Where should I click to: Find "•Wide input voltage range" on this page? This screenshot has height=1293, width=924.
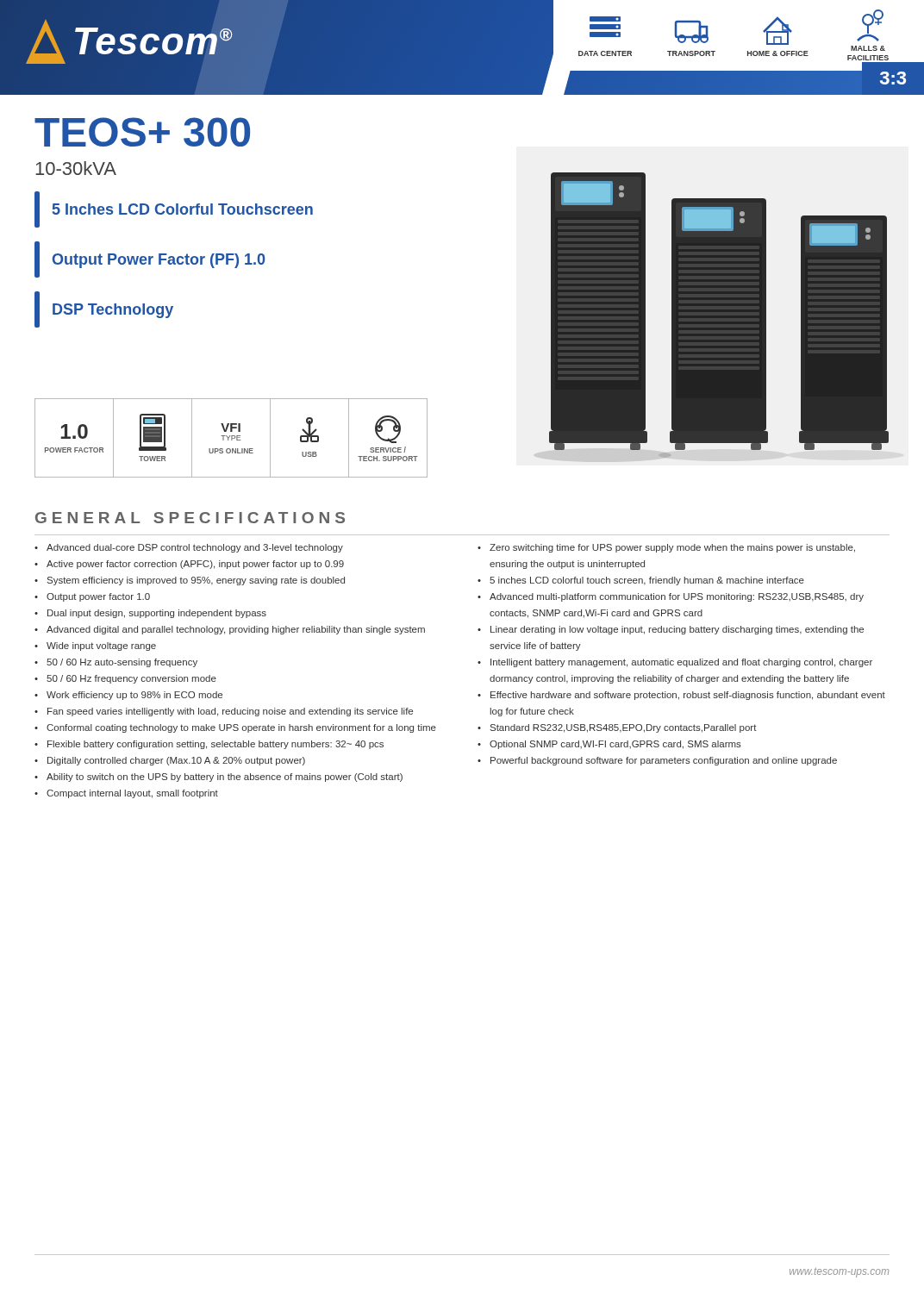[95, 646]
